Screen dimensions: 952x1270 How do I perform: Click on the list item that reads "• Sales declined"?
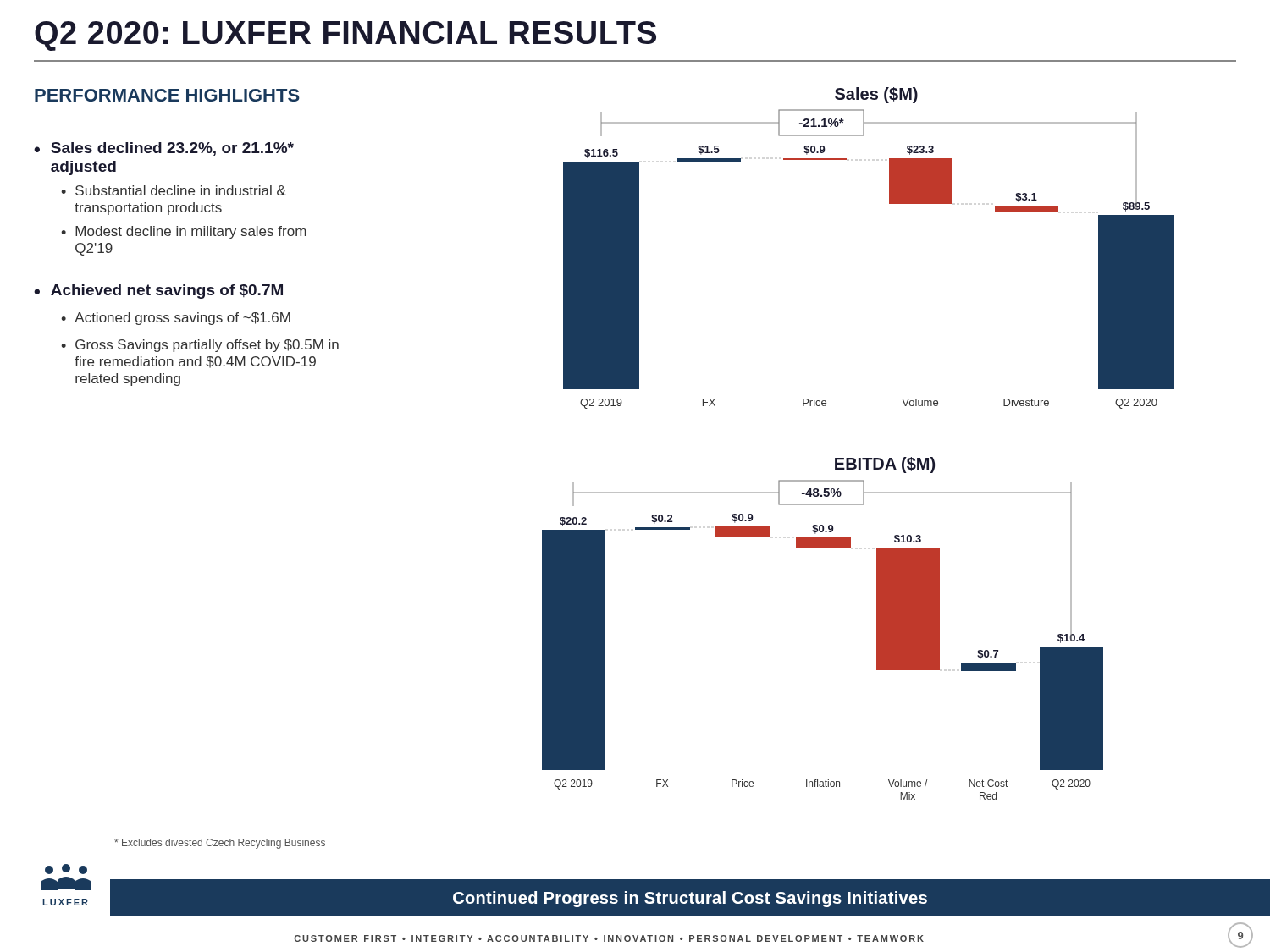point(164,157)
